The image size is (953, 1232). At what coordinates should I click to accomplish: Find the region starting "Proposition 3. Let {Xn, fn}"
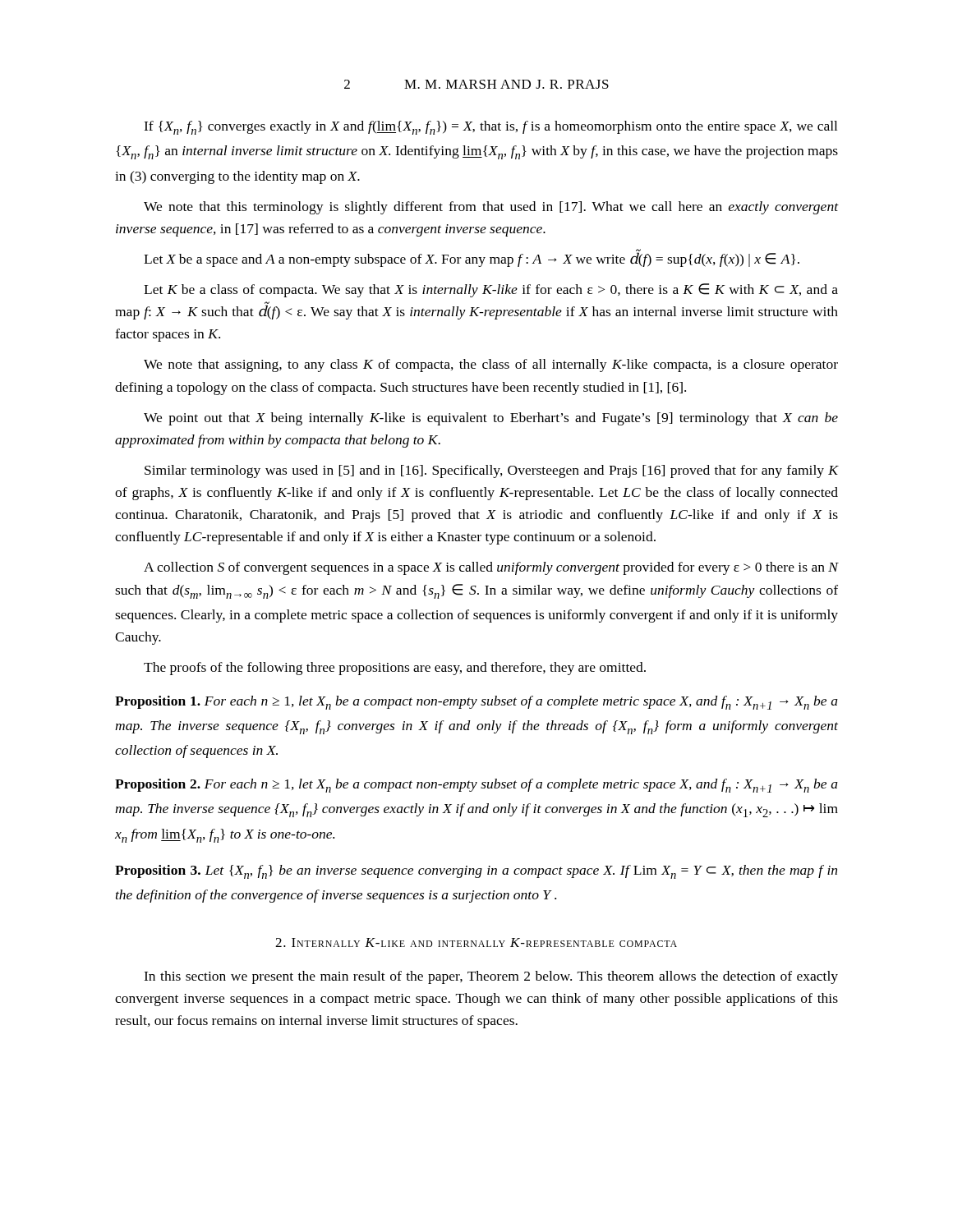[476, 882]
